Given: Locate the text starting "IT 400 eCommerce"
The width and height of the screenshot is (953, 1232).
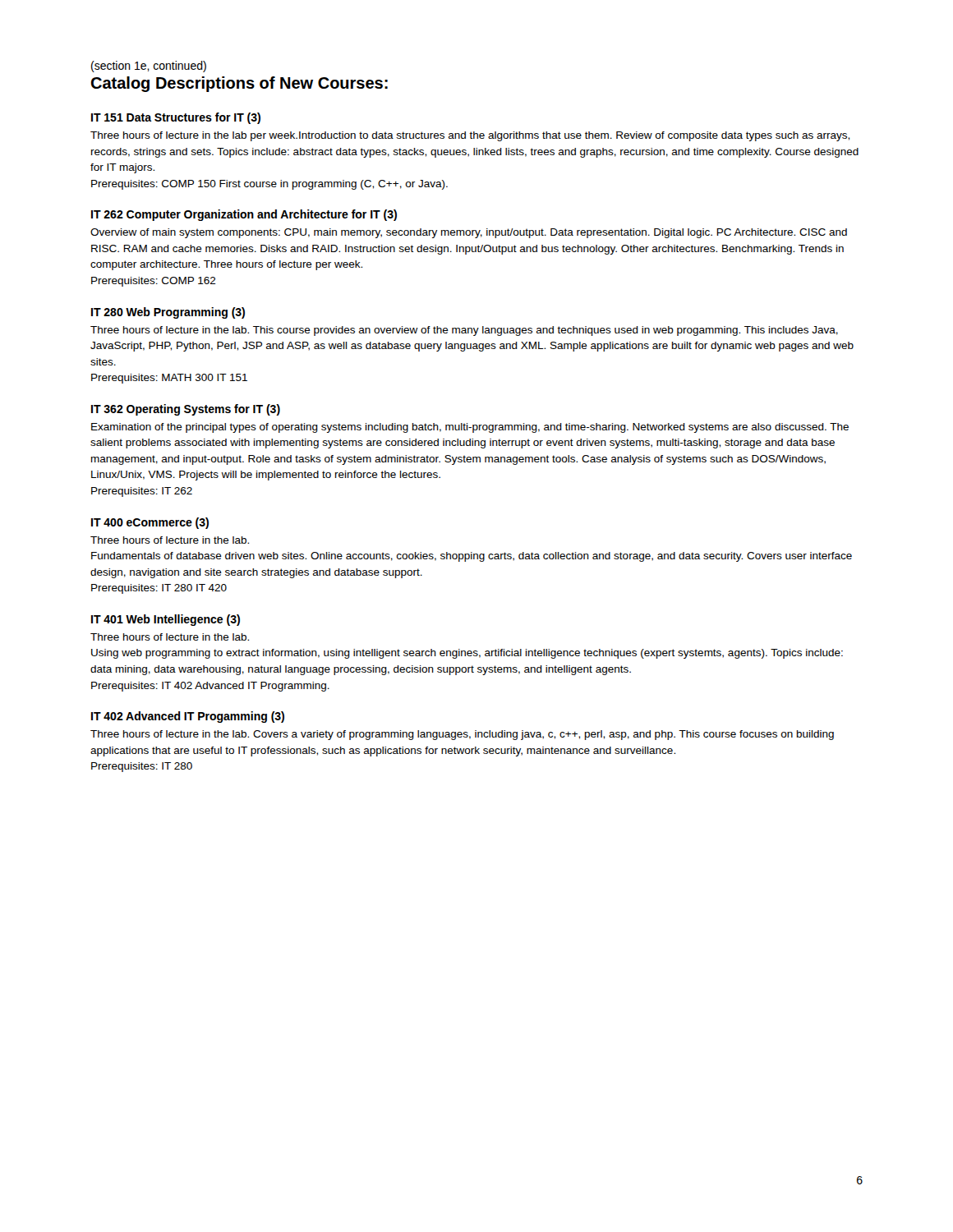Looking at the screenshot, I should coord(150,522).
